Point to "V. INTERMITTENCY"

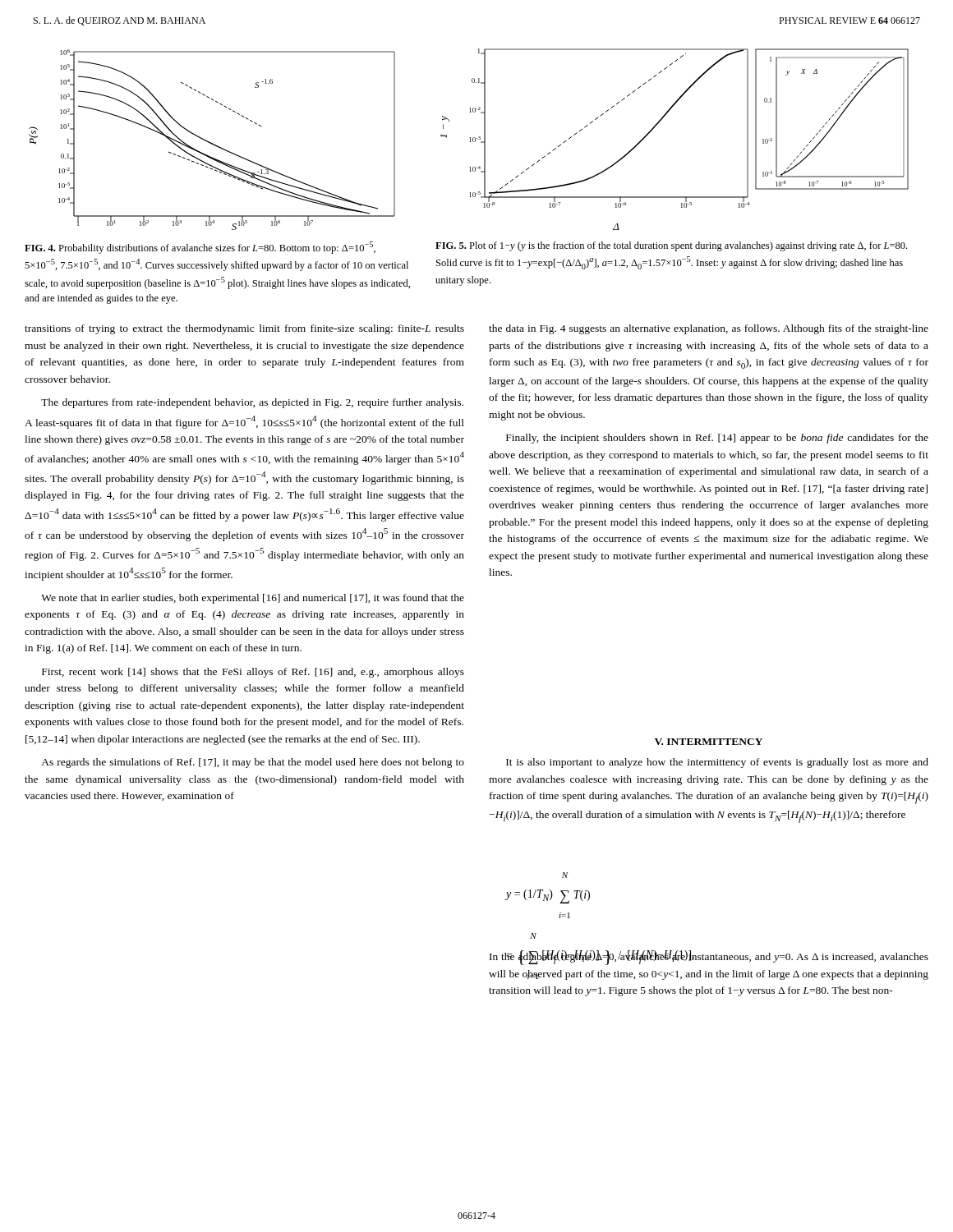(709, 741)
